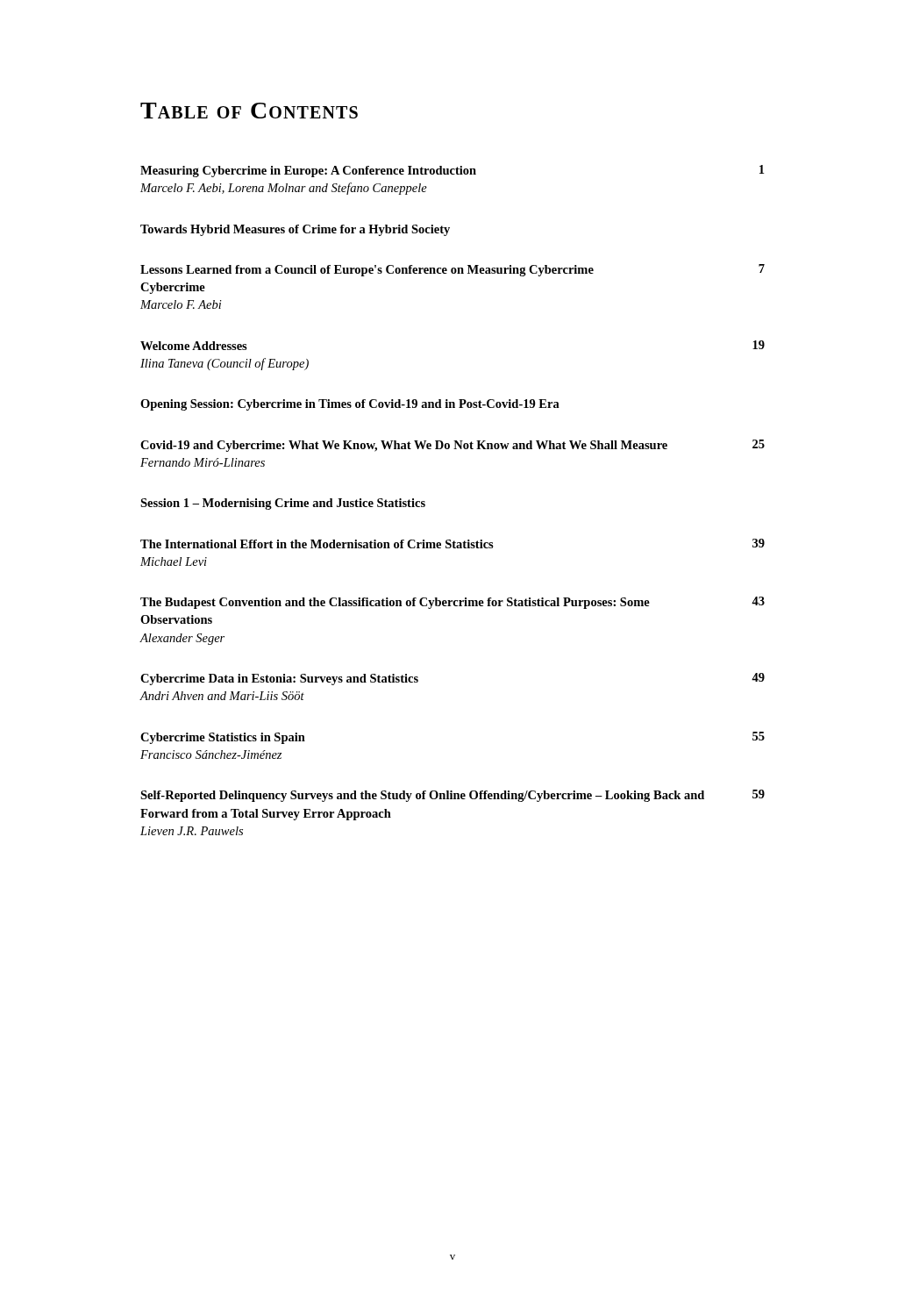Click on the block starting "Cybercrime Data in Estonia: Surveys and"
Screen dimensions: 1316x905
[271, 679]
